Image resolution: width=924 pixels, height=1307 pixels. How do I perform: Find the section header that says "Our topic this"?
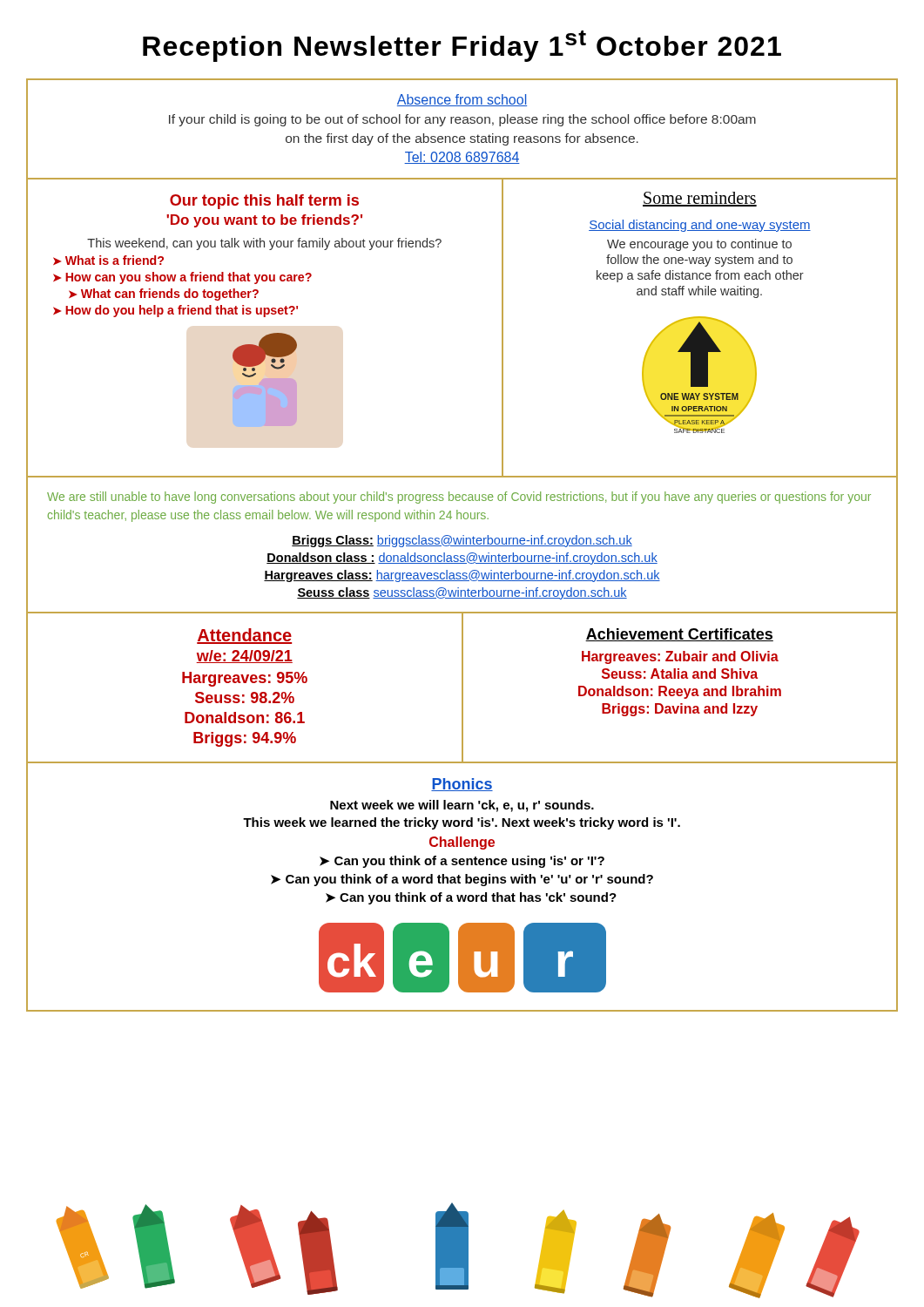point(265,210)
